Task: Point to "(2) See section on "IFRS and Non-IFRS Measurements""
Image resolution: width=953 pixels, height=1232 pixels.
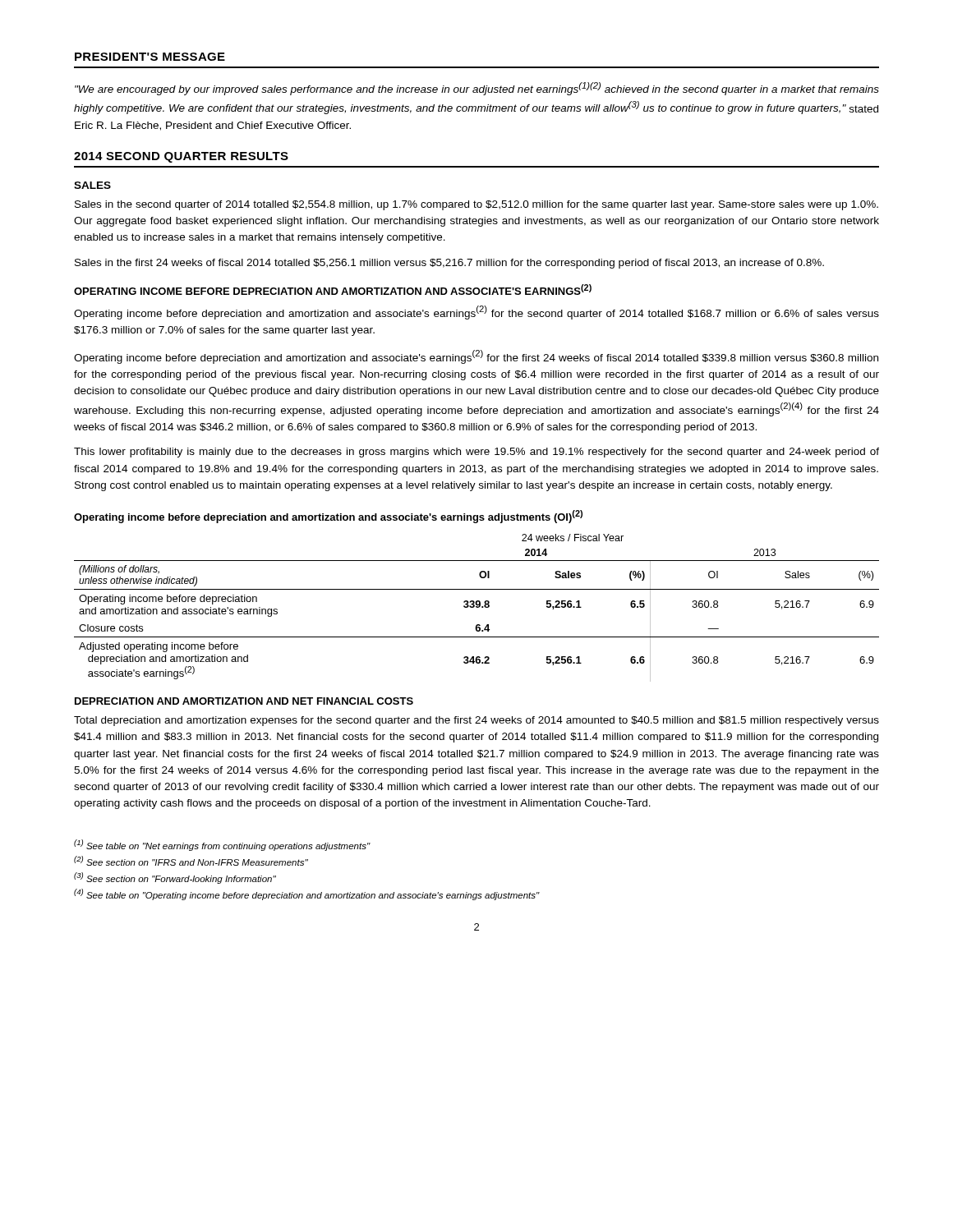Action: [x=191, y=861]
